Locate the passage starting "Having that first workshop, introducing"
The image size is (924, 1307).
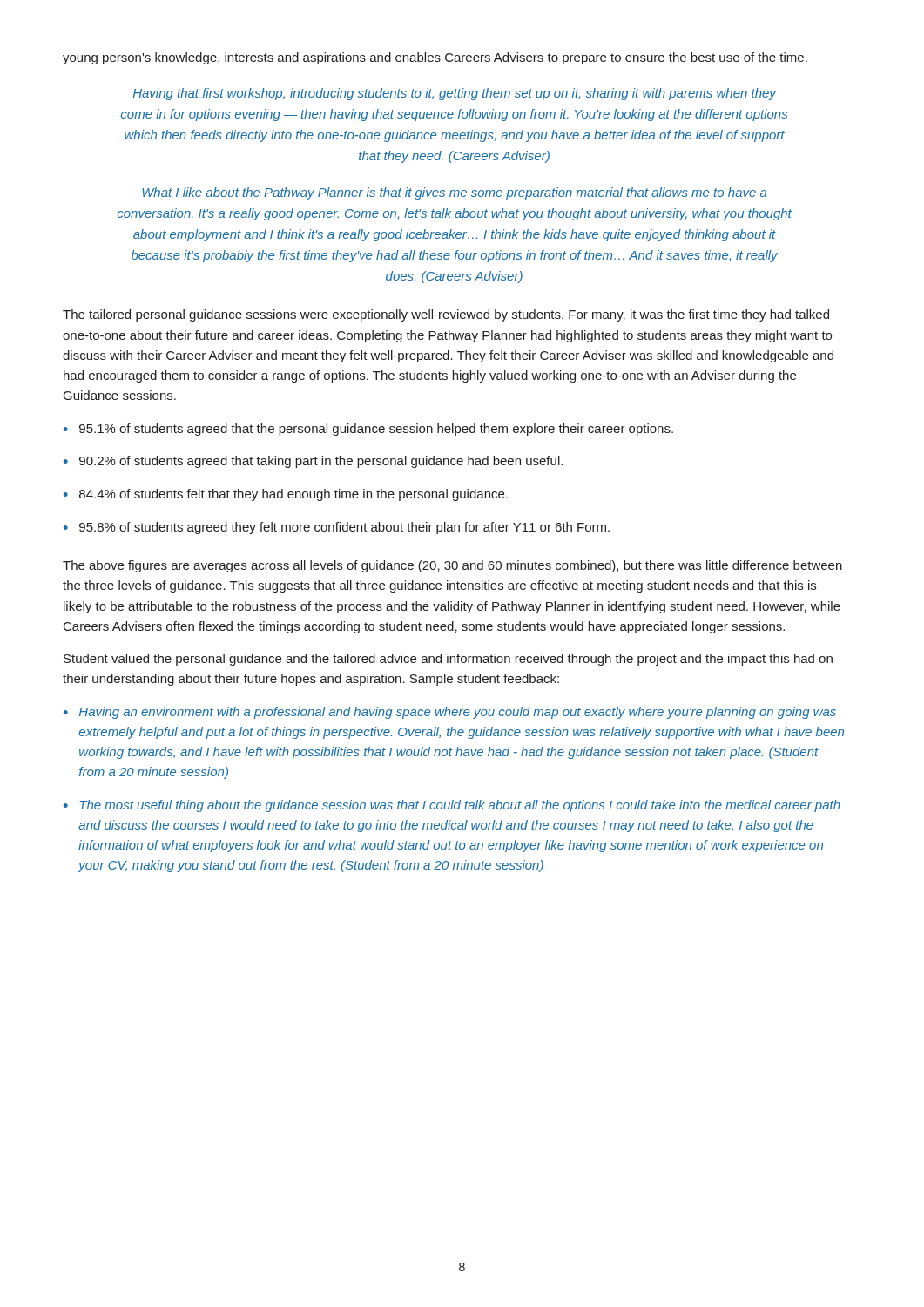click(454, 124)
